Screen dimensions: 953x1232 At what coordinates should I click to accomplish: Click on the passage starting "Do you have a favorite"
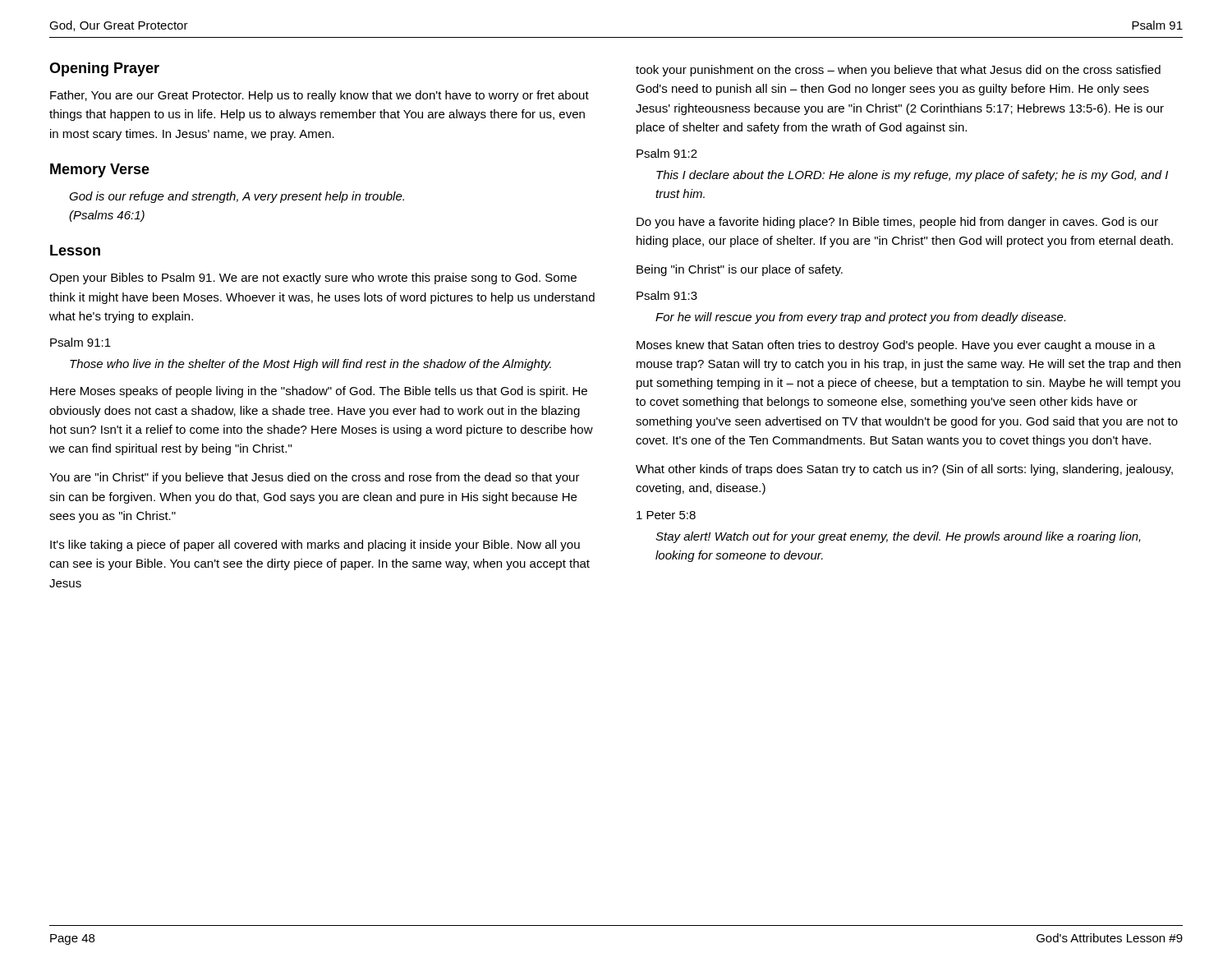905,231
